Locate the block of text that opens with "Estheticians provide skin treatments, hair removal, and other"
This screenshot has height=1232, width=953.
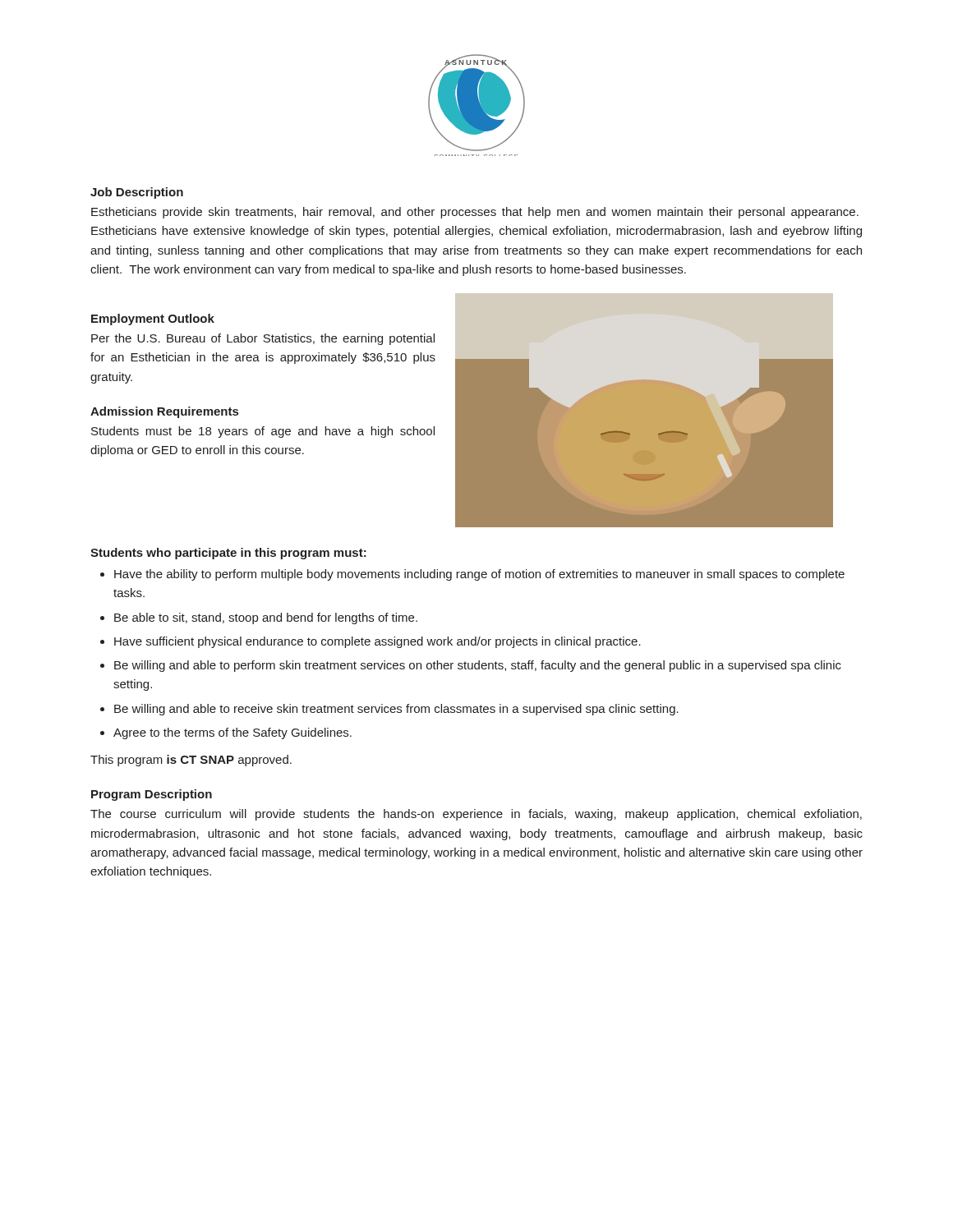[476, 240]
